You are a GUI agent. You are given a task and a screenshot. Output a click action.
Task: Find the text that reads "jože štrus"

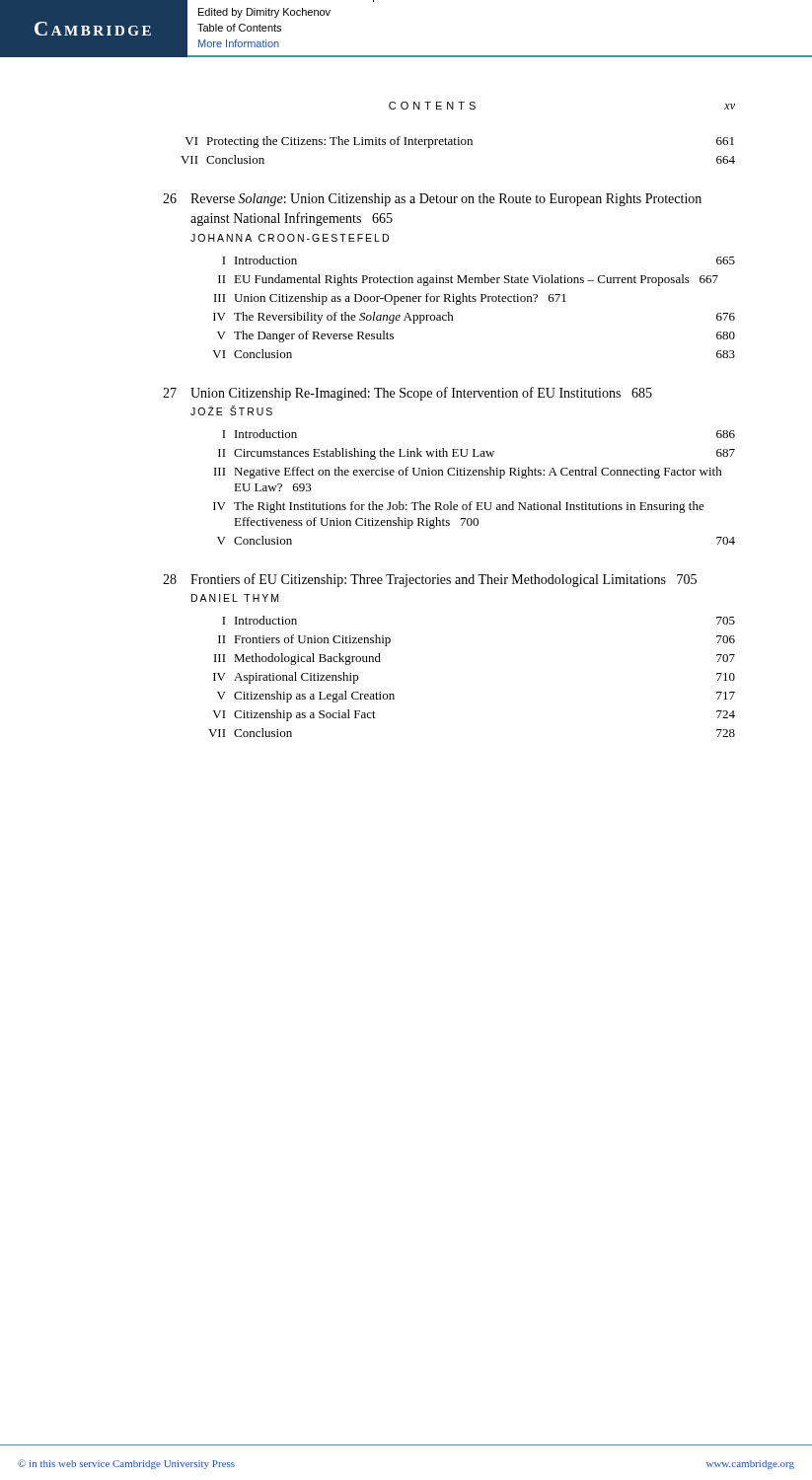(233, 411)
